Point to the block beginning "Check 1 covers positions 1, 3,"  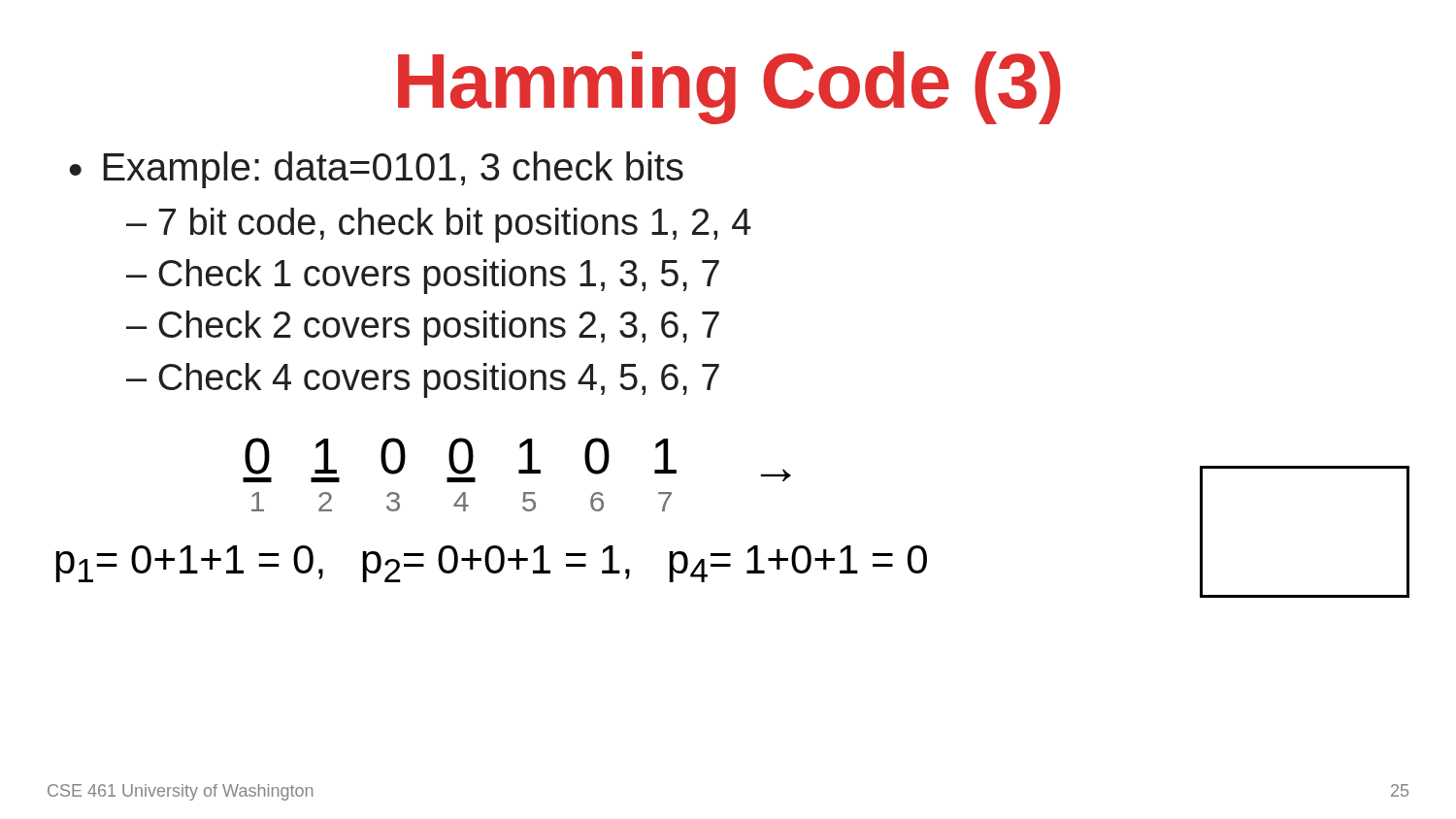click(439, 274)
